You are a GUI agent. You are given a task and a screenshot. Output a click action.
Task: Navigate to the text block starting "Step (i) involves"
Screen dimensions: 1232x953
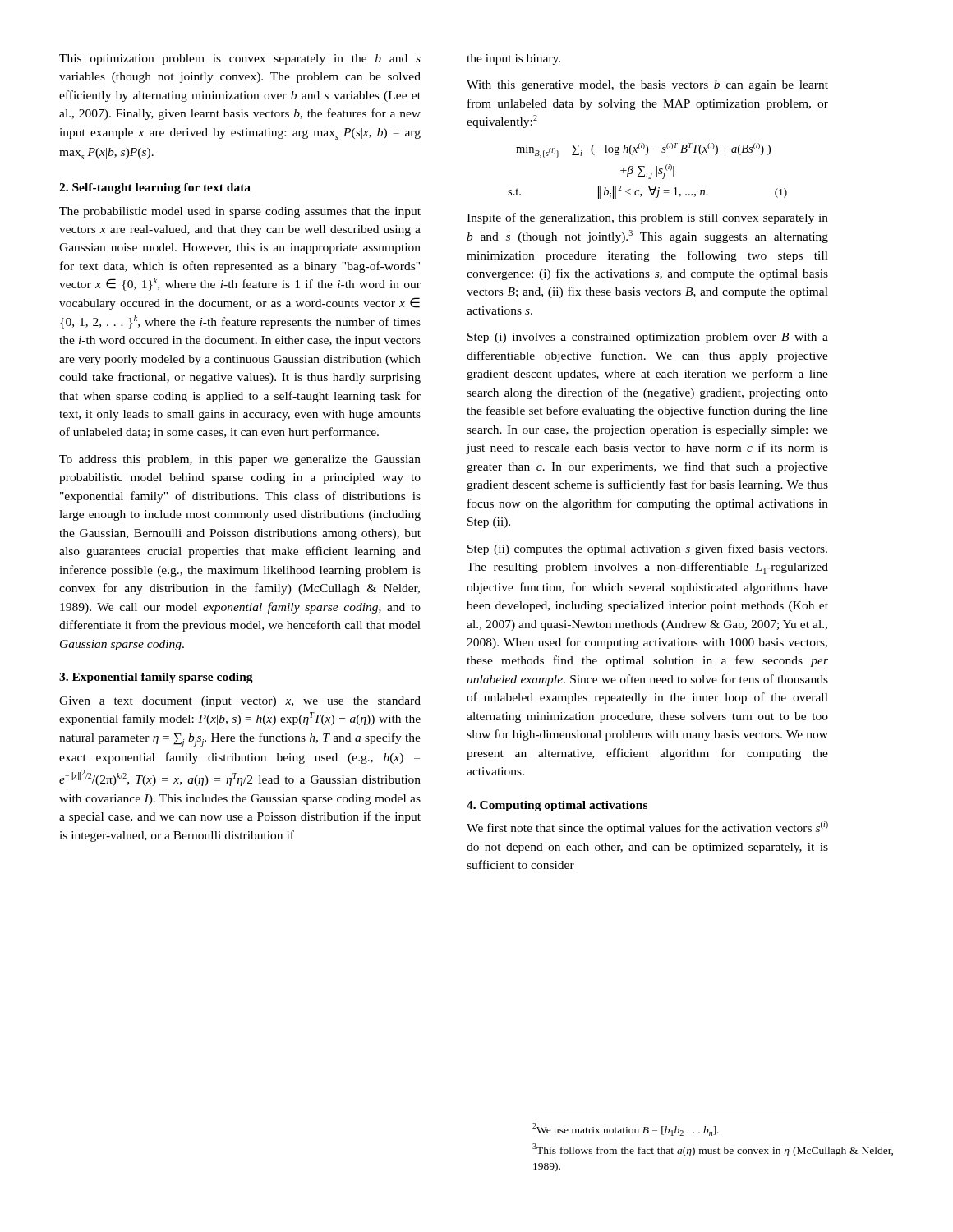[647, 429]
